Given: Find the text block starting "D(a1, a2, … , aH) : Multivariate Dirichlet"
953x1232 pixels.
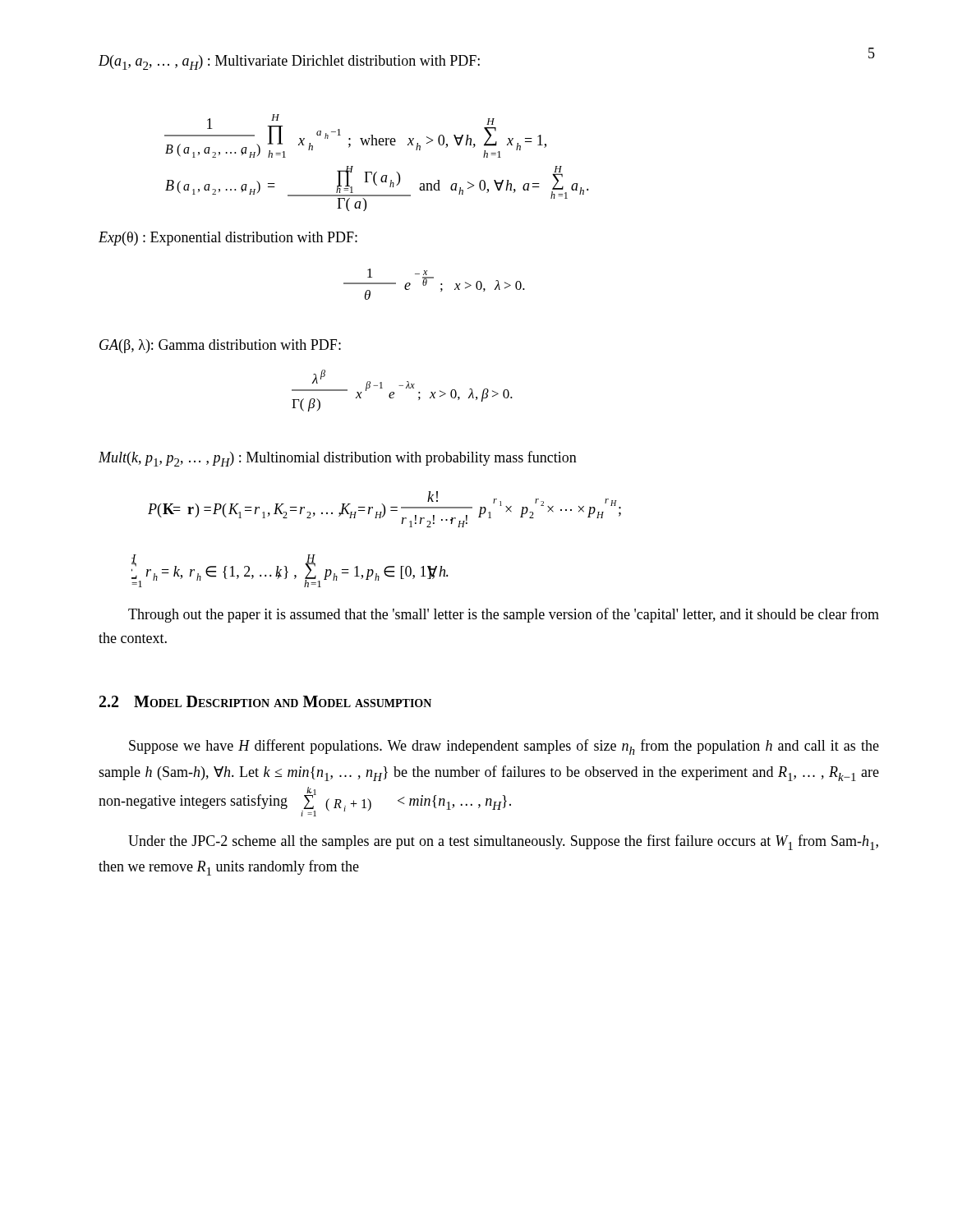Looking at the screenshot, I should coord(489,62).
